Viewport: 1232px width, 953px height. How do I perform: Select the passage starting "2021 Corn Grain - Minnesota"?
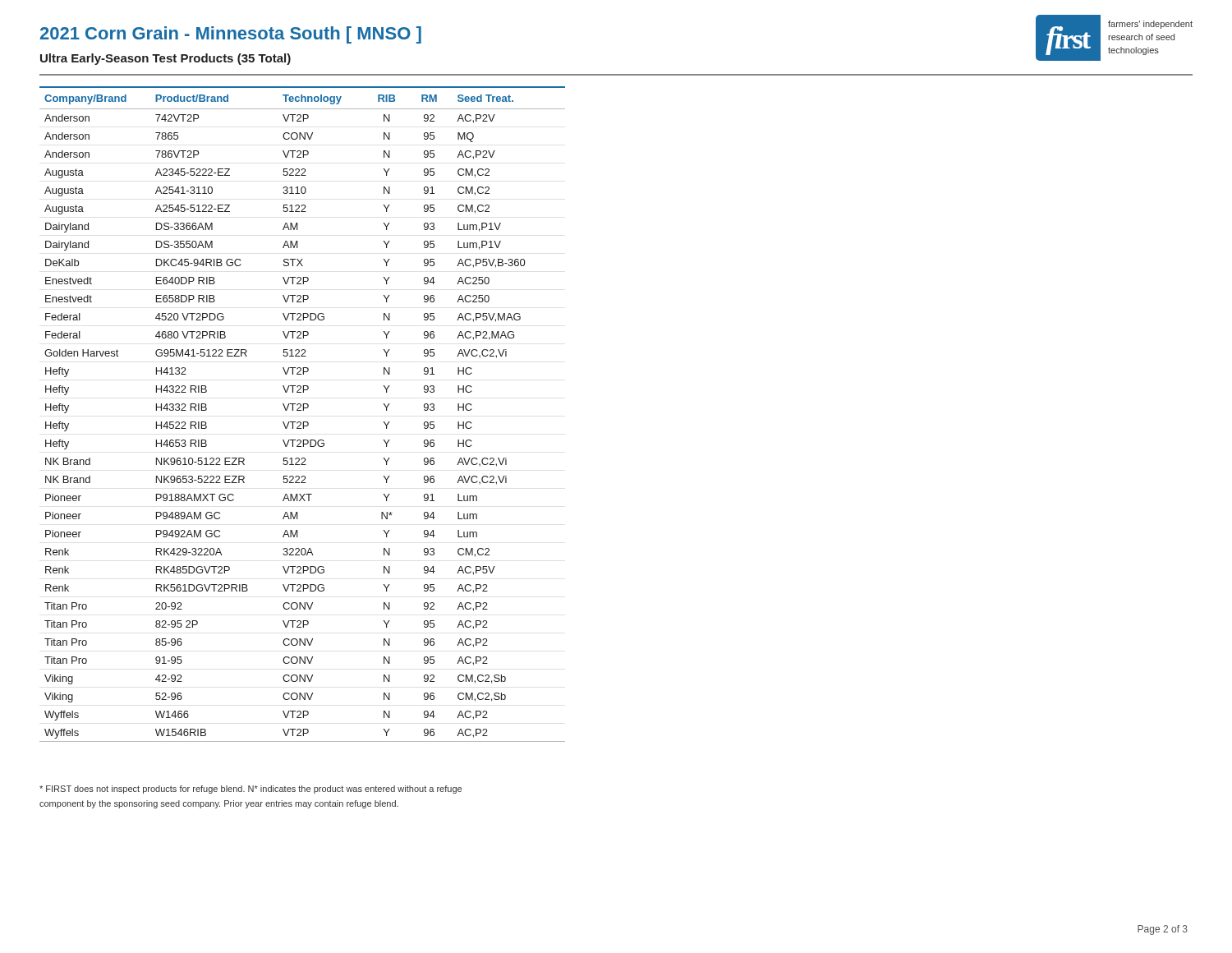click(231, 33)
